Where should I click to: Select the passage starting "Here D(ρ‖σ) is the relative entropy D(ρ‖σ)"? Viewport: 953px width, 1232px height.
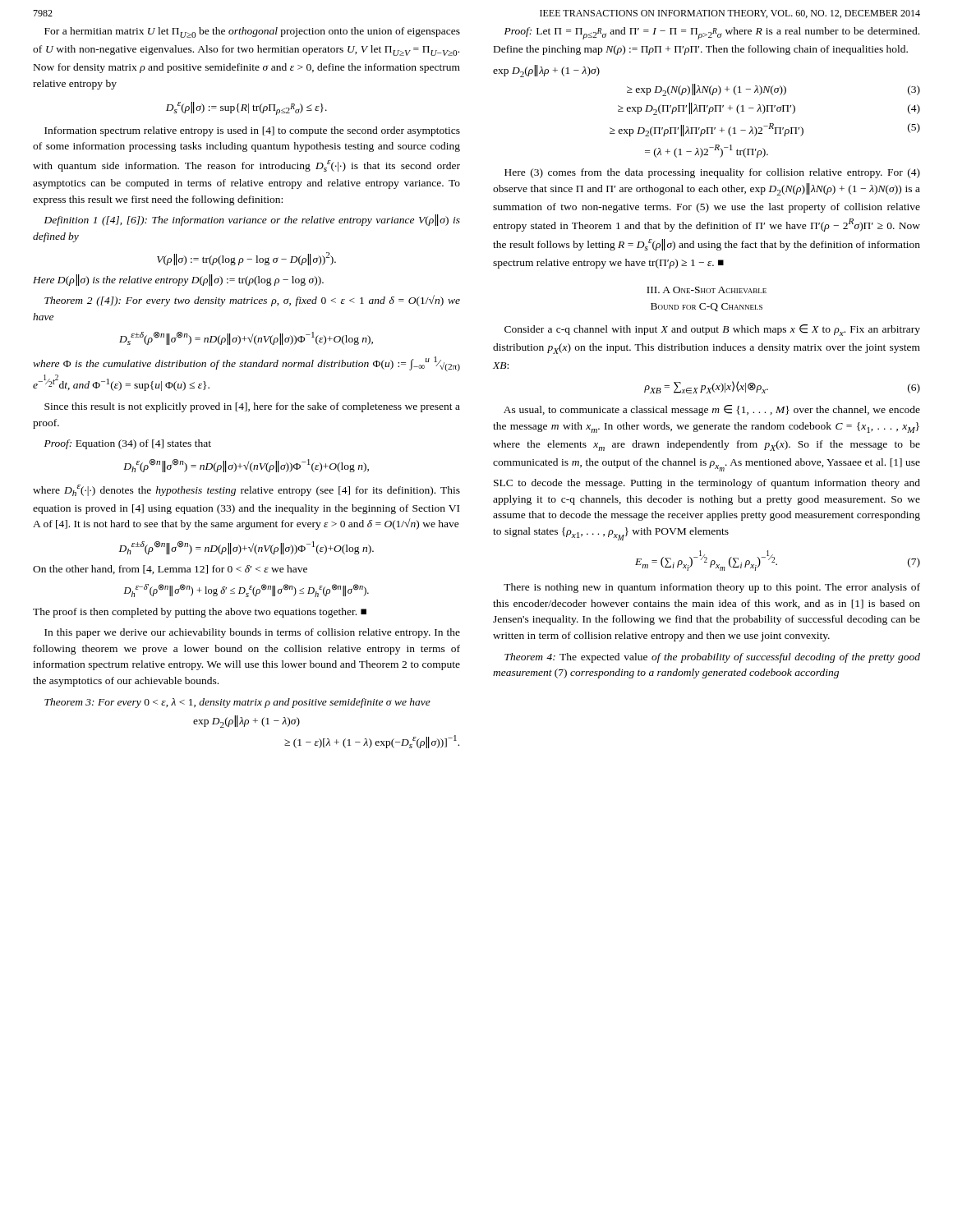tap(178, 279)
